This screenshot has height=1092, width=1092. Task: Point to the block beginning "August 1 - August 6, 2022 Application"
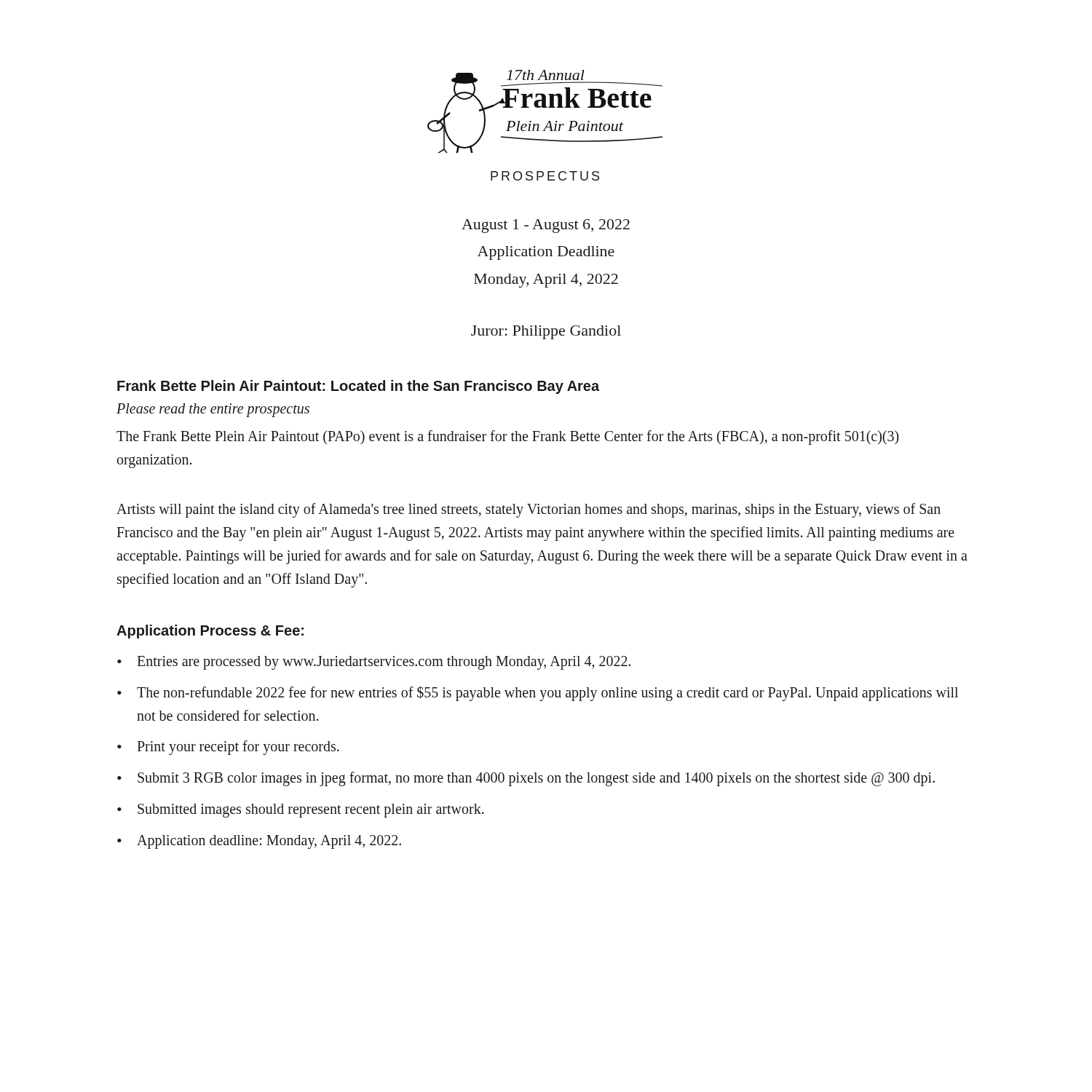tap(546, 251)
